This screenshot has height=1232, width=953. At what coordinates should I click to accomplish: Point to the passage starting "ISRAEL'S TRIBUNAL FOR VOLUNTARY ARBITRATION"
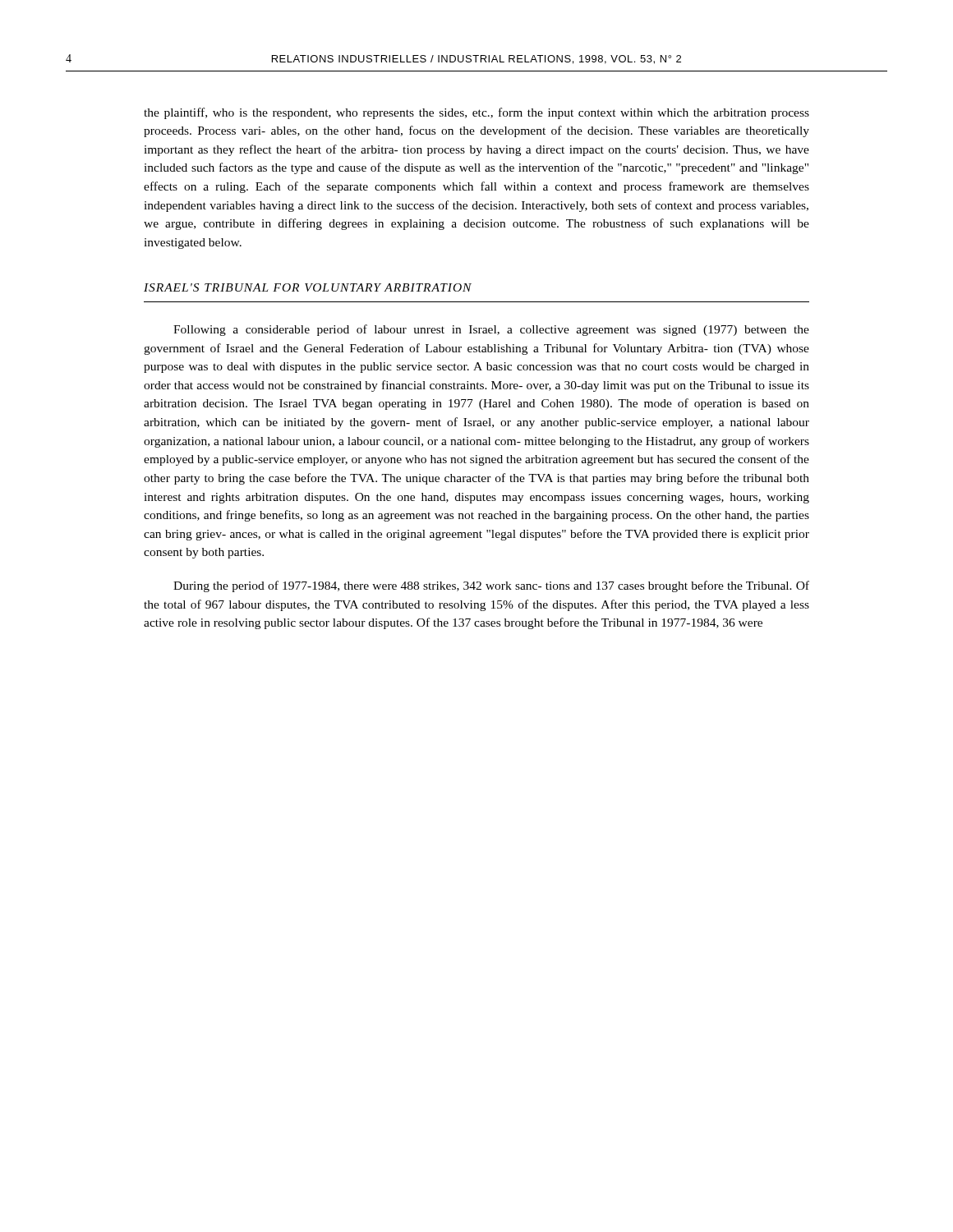tap(308, 287)
